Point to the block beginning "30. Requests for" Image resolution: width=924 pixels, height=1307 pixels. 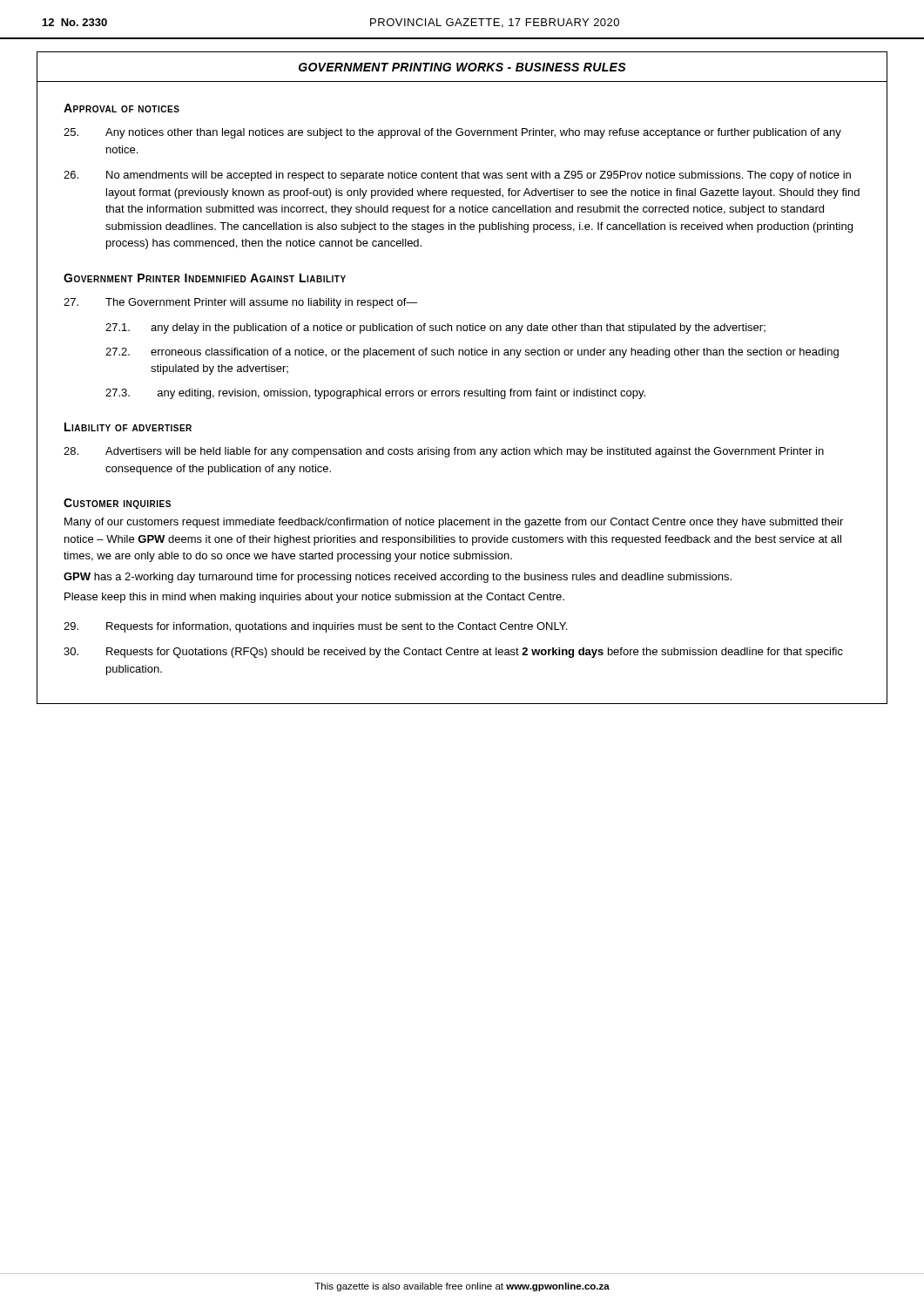(x=462, y=660)
